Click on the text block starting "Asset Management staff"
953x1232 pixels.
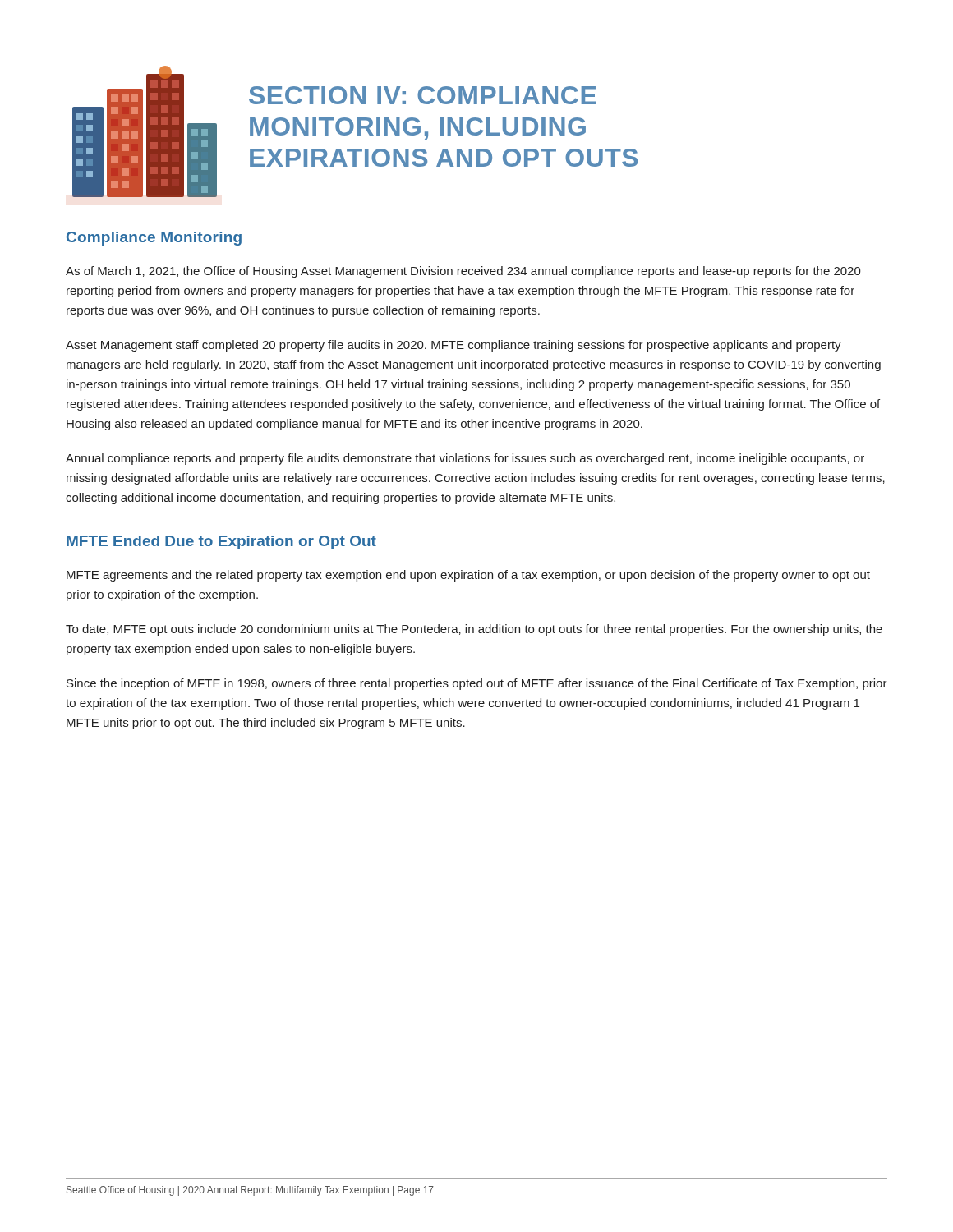(476, 384)
